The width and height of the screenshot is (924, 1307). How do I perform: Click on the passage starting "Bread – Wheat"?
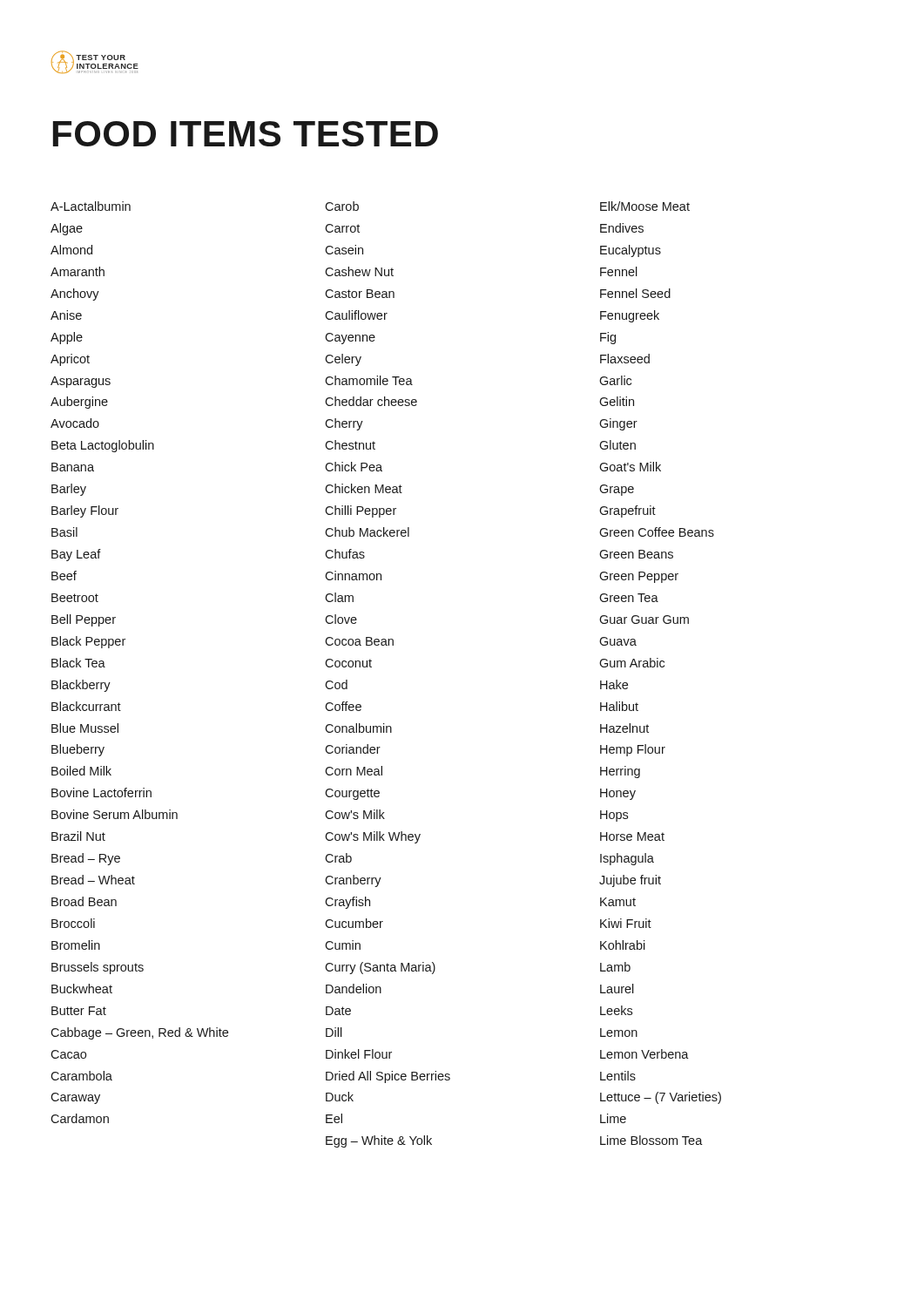pyautogui.click(x=93, y=880)
